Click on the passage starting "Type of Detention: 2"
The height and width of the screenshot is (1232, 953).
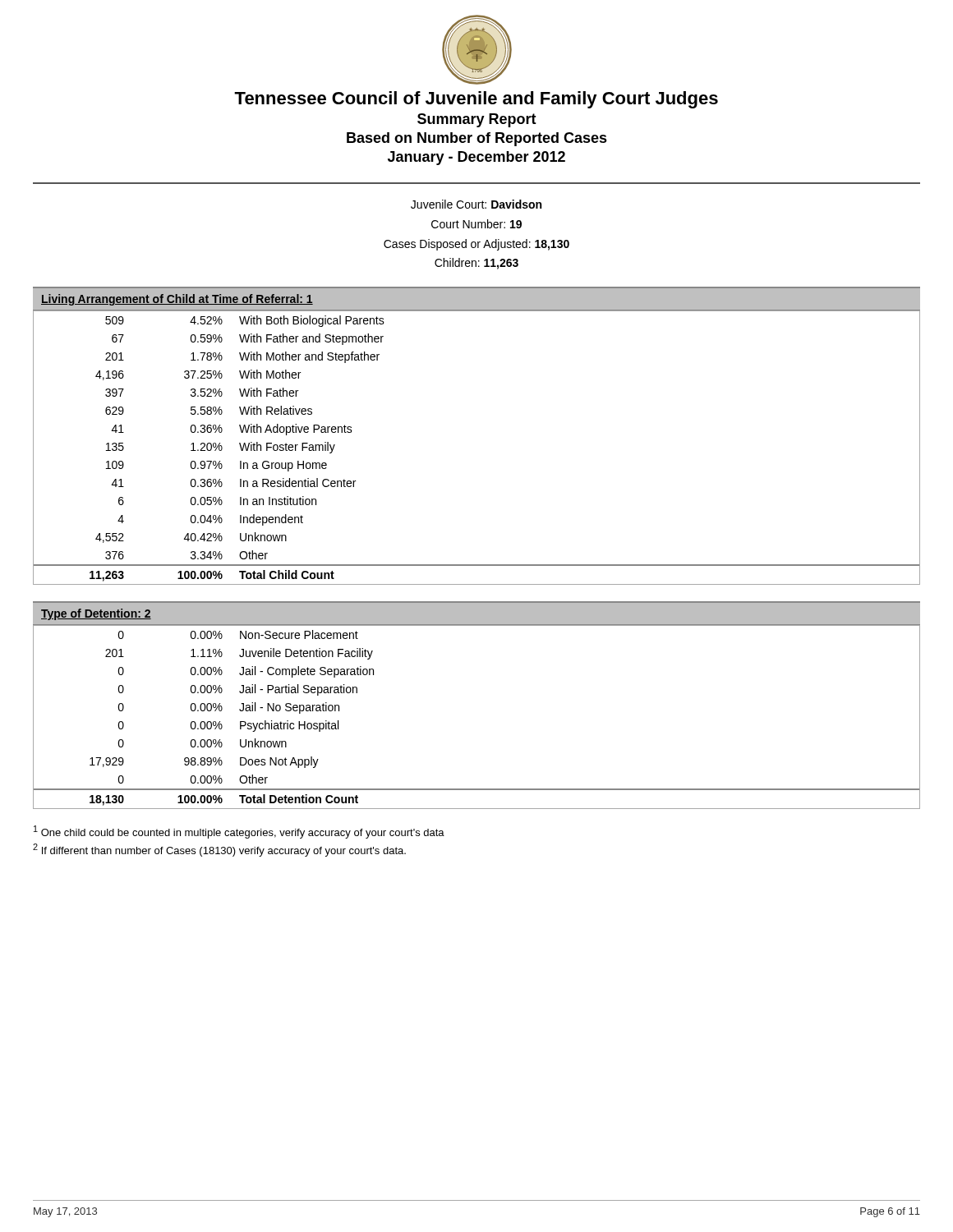[x=96, y=614]
